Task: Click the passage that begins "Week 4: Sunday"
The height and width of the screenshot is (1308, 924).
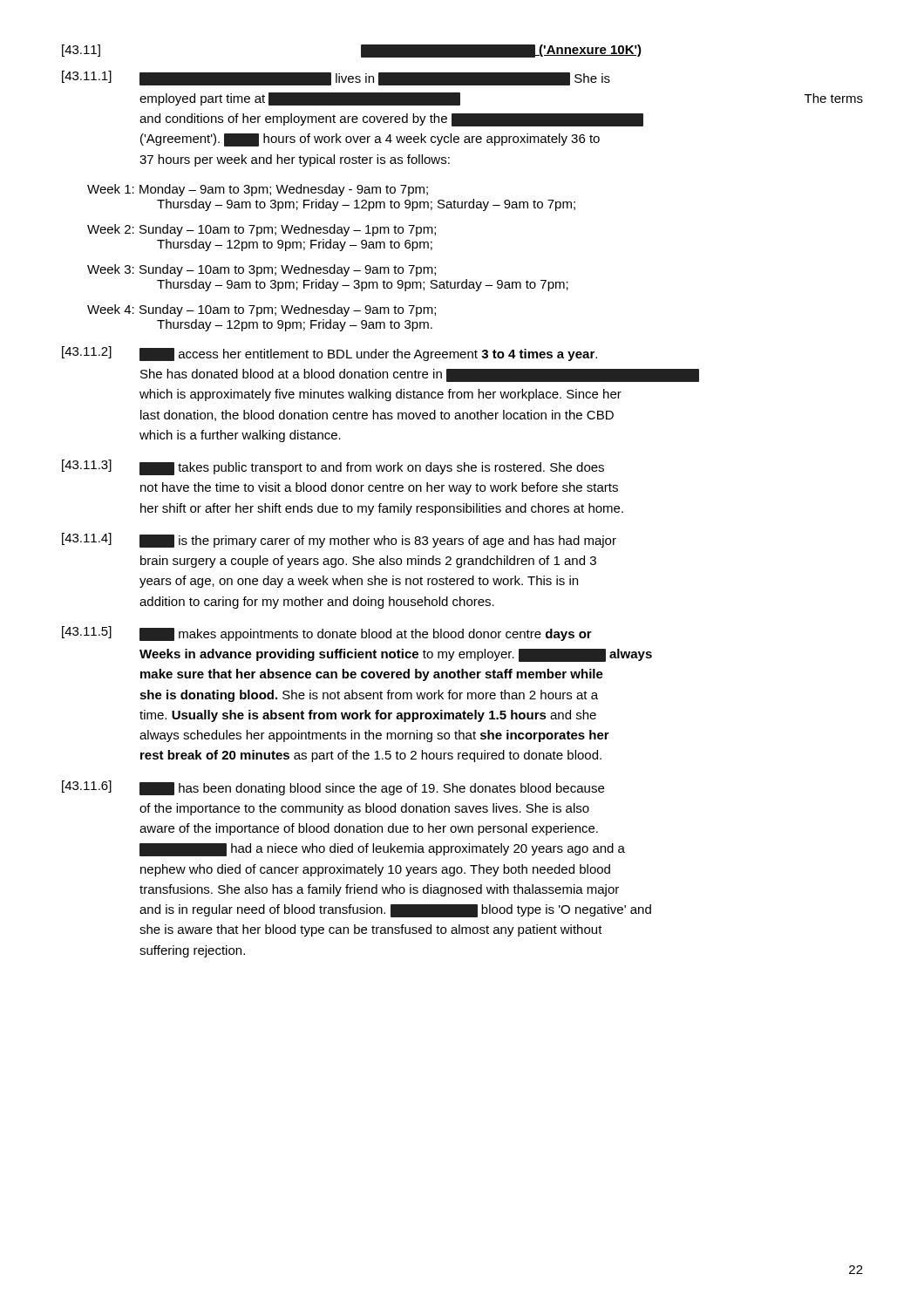Action: point(262,310)
